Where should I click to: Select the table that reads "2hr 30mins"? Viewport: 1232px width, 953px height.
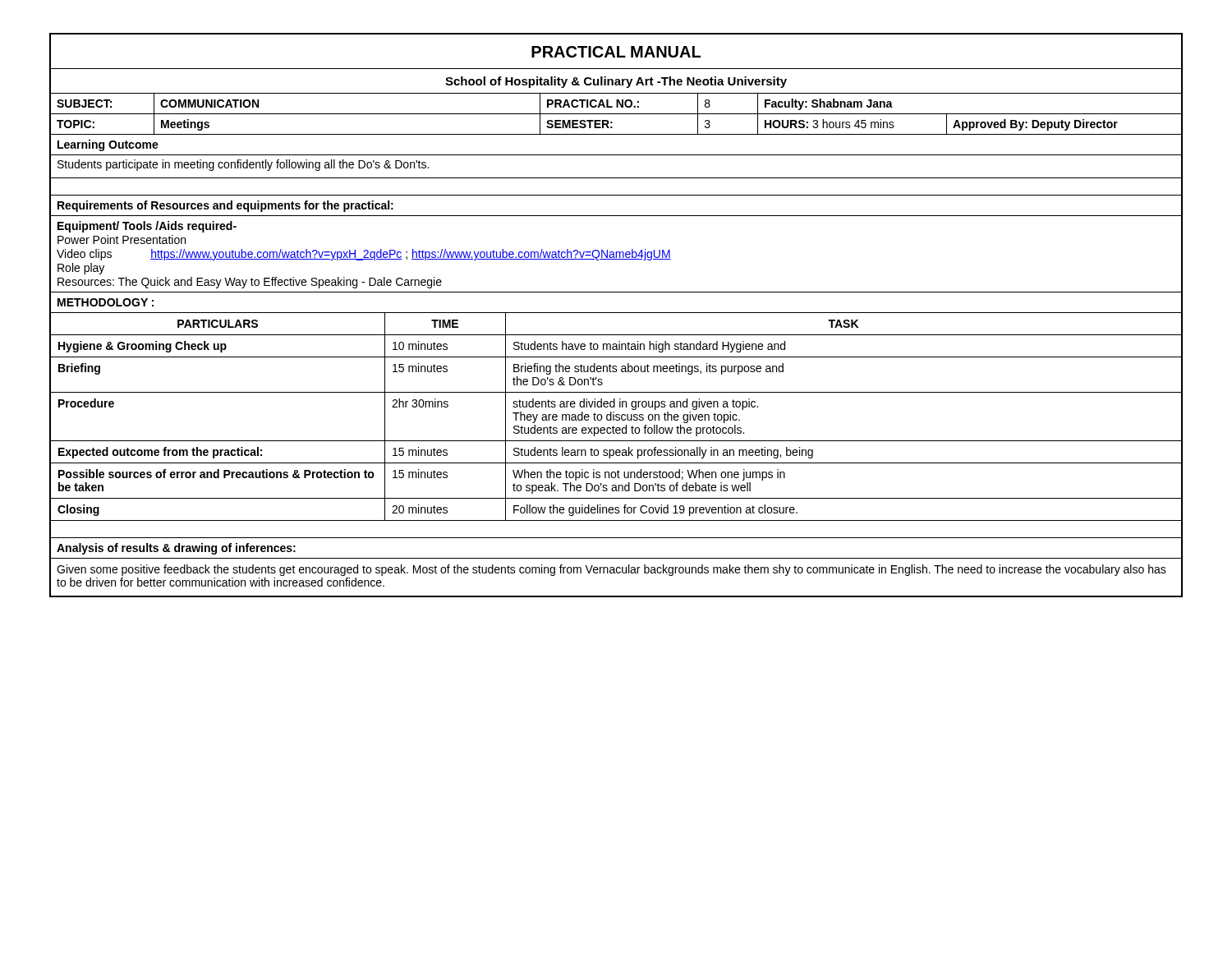coord(616,417)
